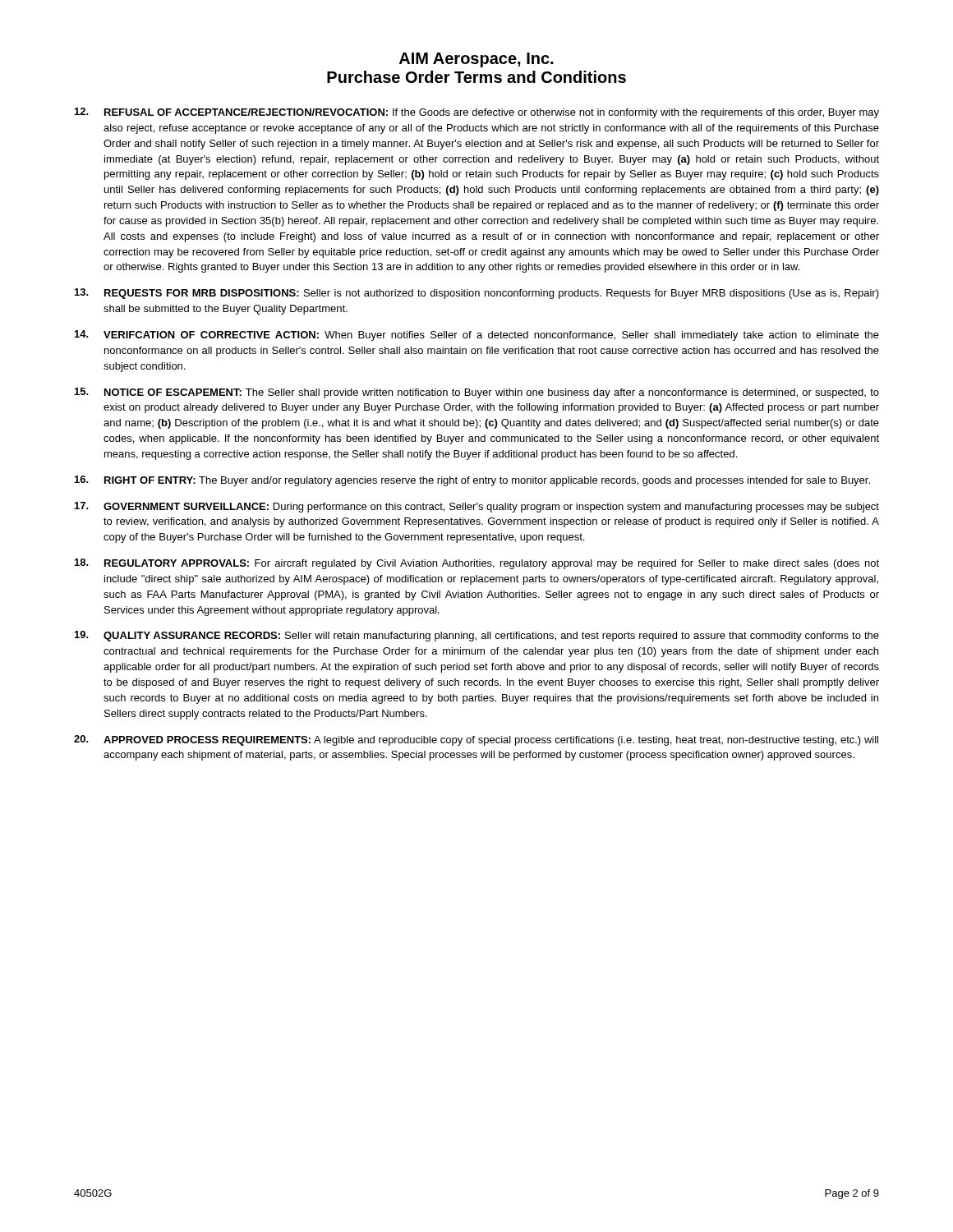Select the list item with the text "20. APPROVED PROCESS REQUIREMENTS:"

476,748
